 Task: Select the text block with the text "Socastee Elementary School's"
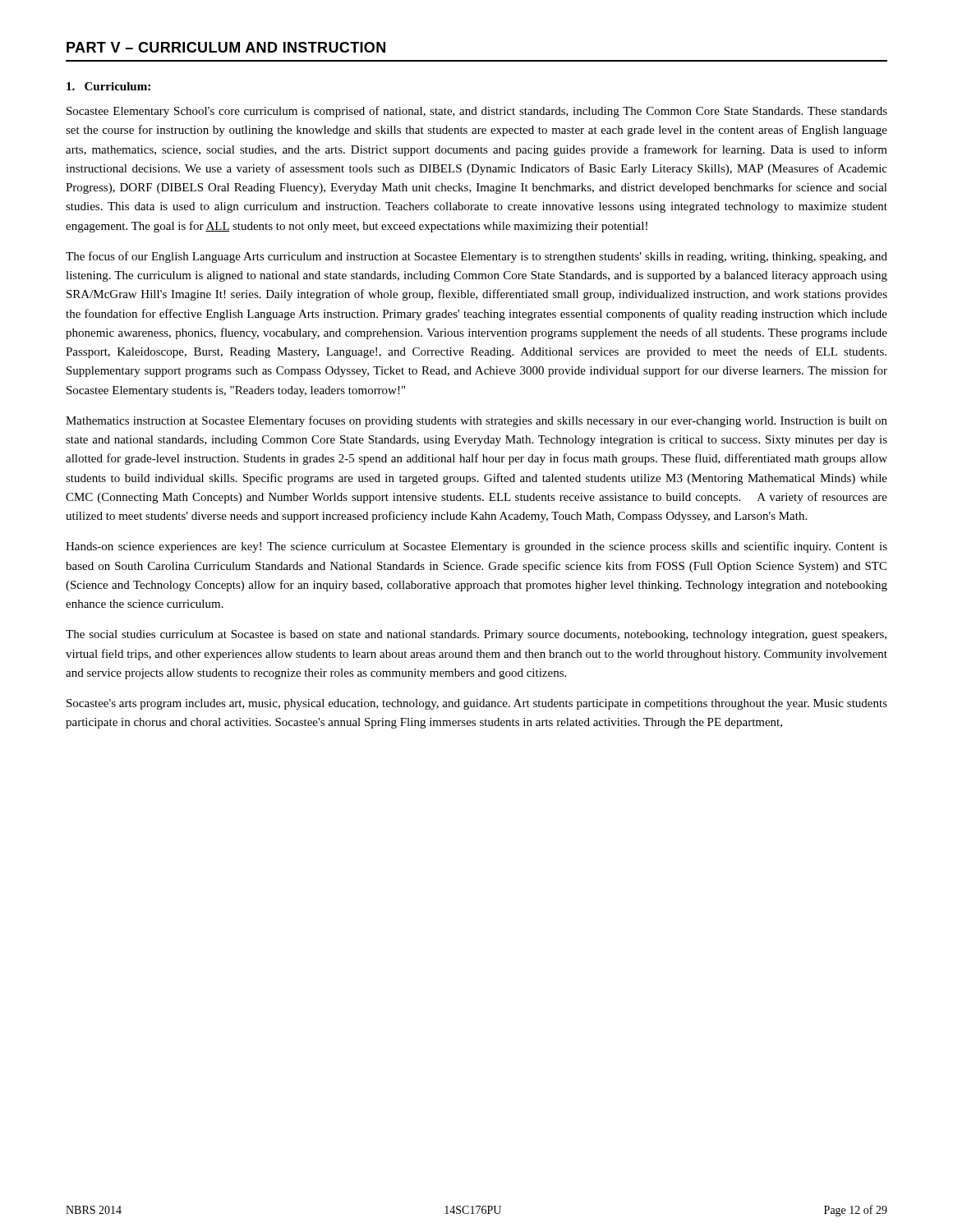(476, 168)
